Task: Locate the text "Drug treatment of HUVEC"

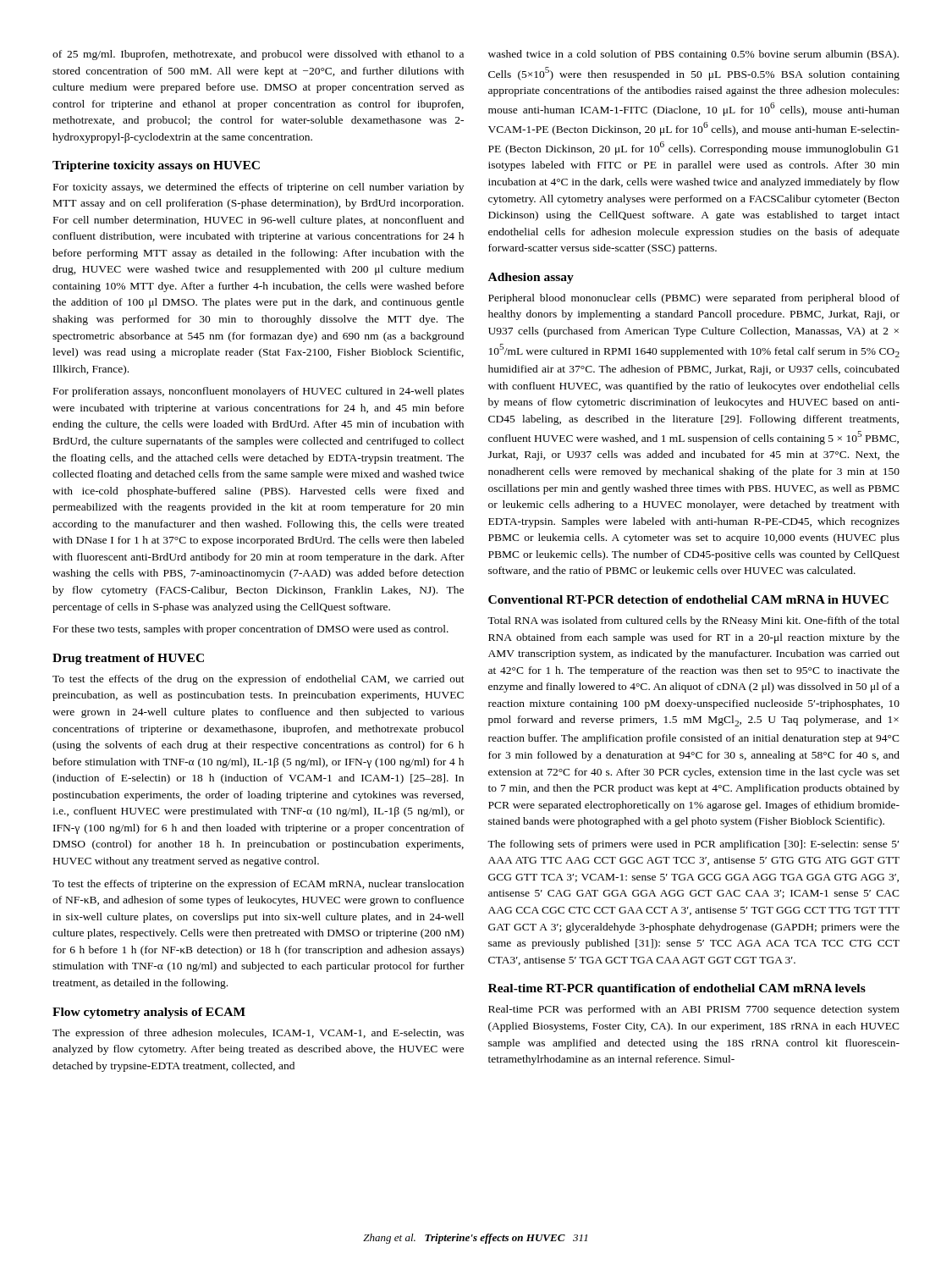Action: coord(128,659)
